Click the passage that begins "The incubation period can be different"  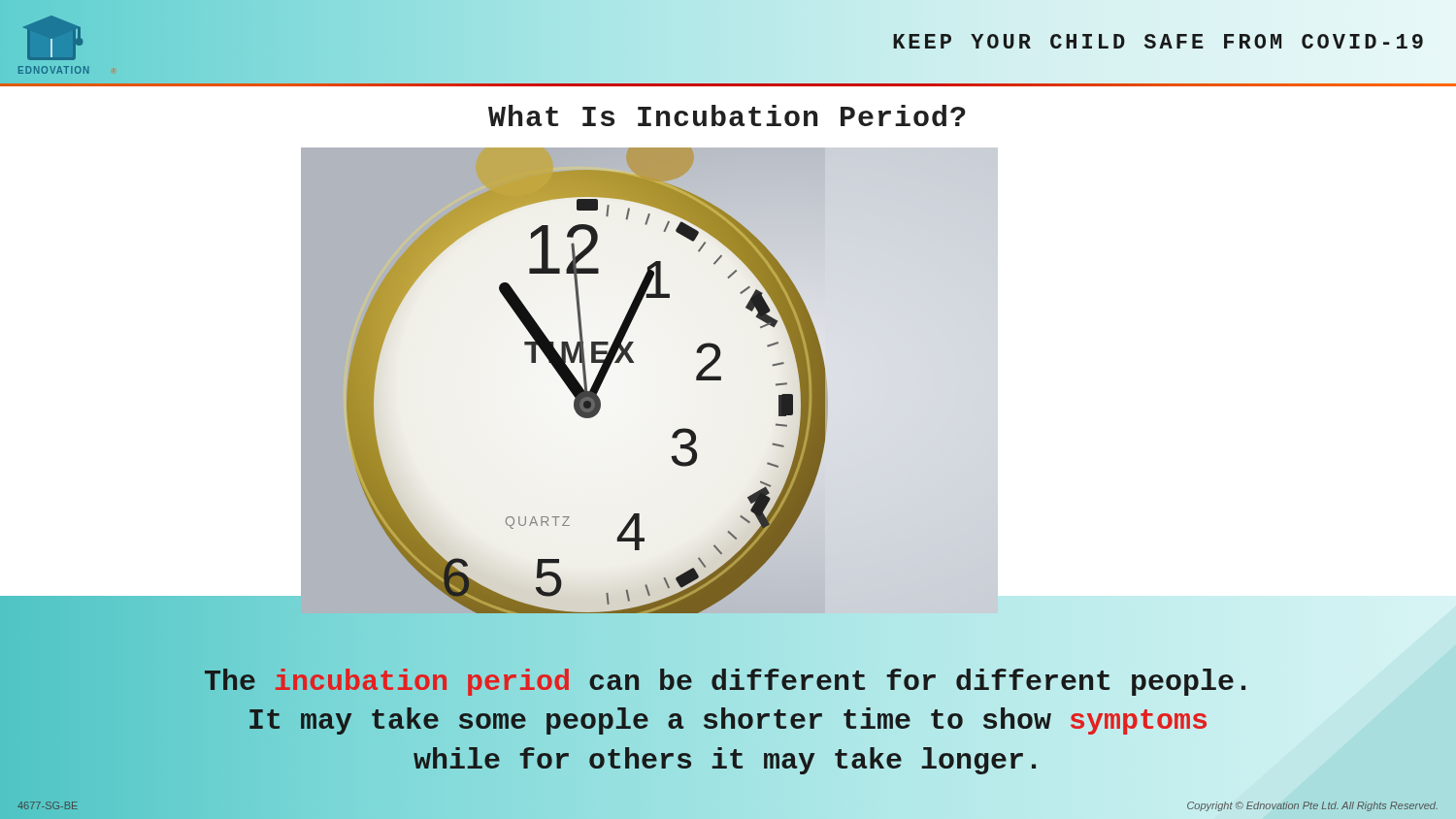point(728,721)
